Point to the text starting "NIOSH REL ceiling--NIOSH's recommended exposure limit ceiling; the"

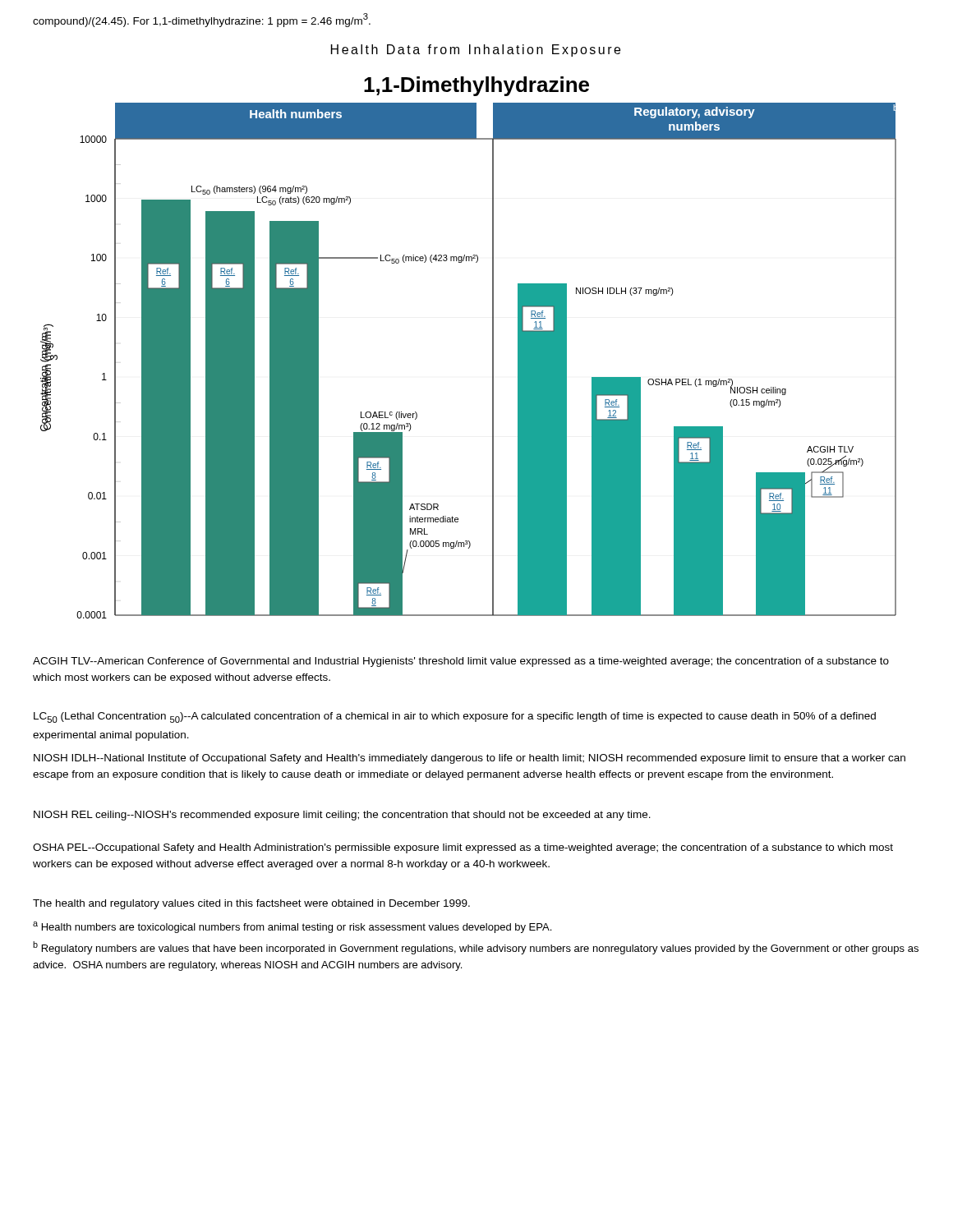pos(342,814)
